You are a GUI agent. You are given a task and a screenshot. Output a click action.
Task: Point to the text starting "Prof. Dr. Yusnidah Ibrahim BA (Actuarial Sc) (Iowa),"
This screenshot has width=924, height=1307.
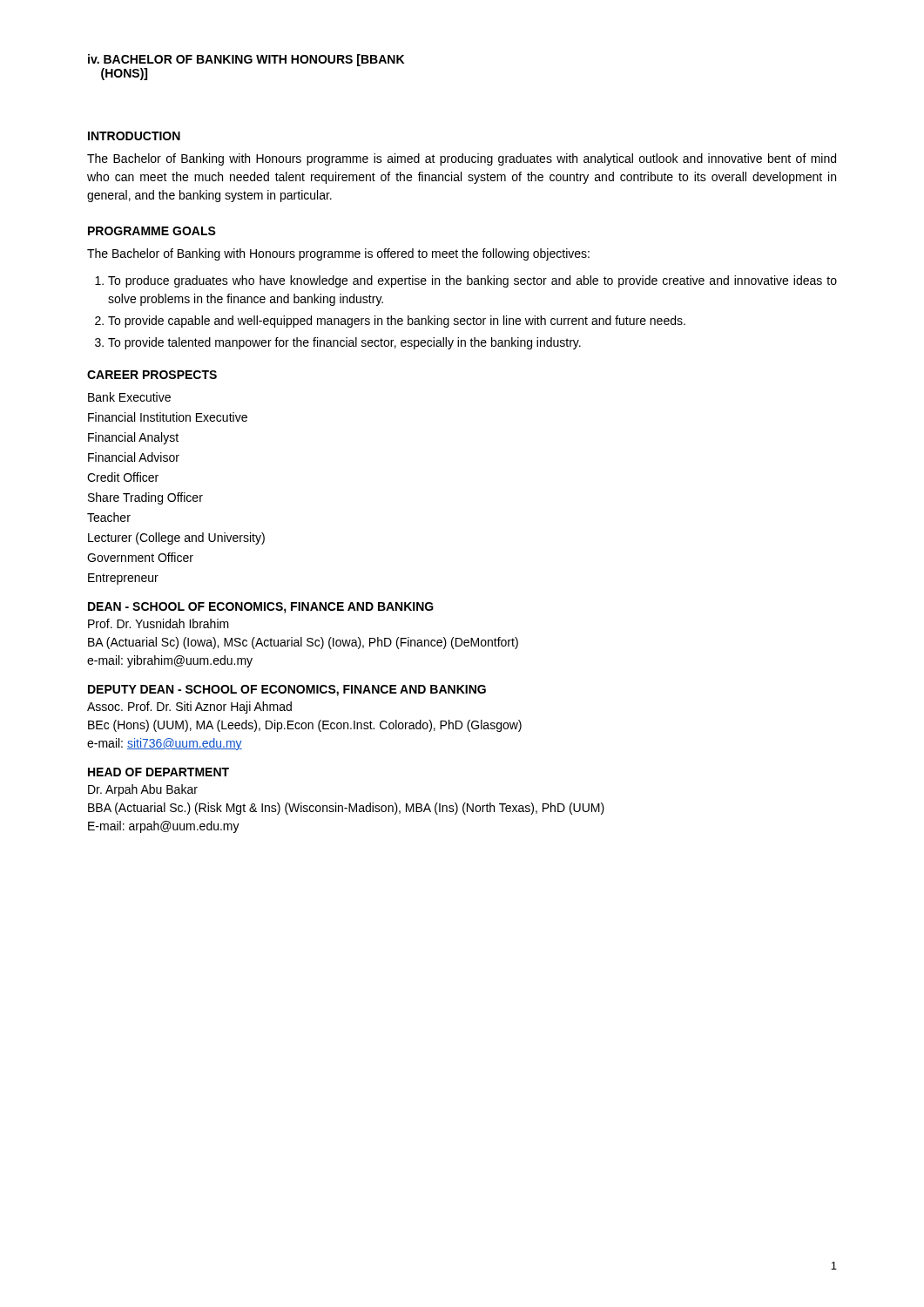click(x=462, y=643)
